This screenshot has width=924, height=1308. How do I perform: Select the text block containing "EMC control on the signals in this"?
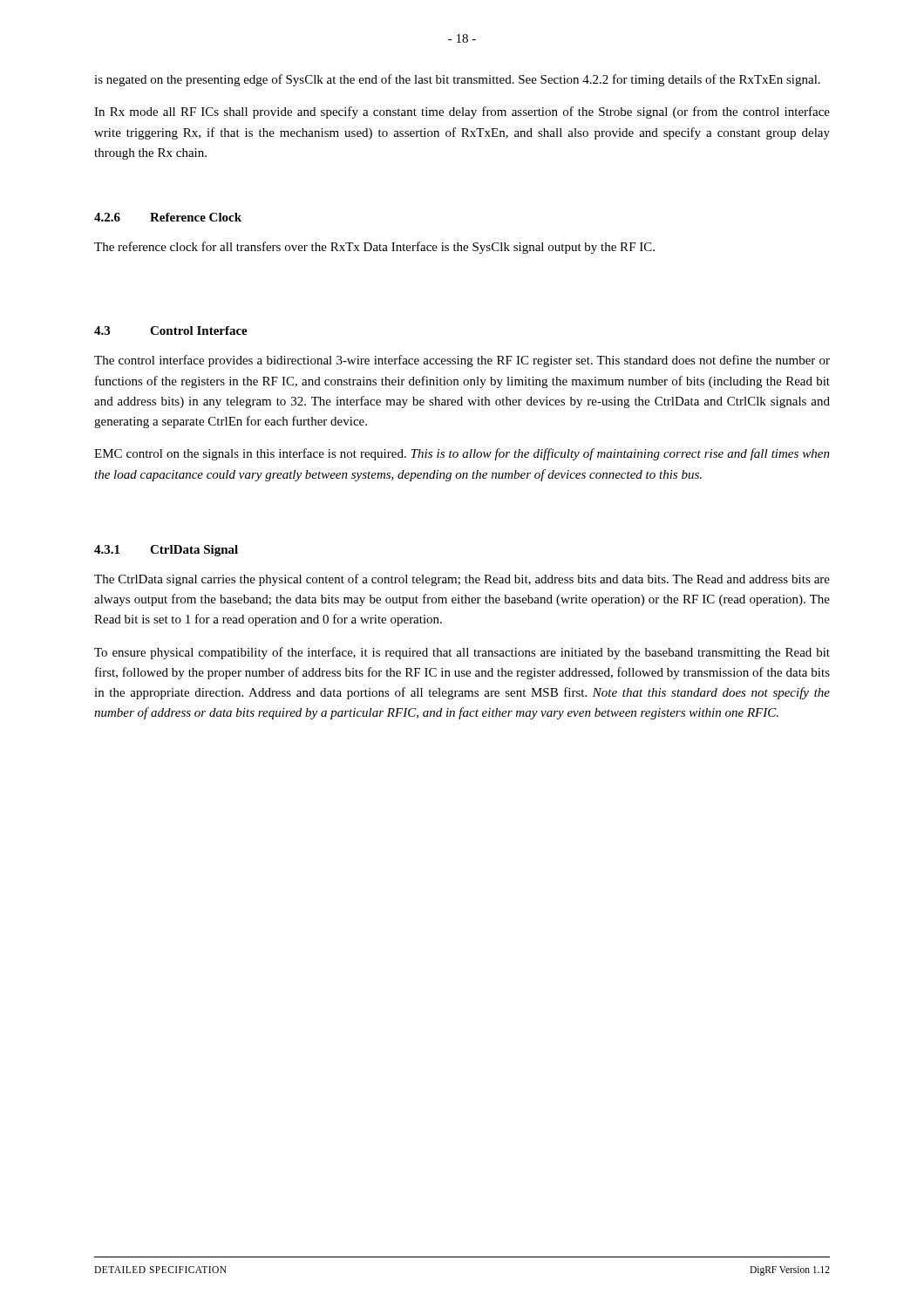[x=462, y=464]
